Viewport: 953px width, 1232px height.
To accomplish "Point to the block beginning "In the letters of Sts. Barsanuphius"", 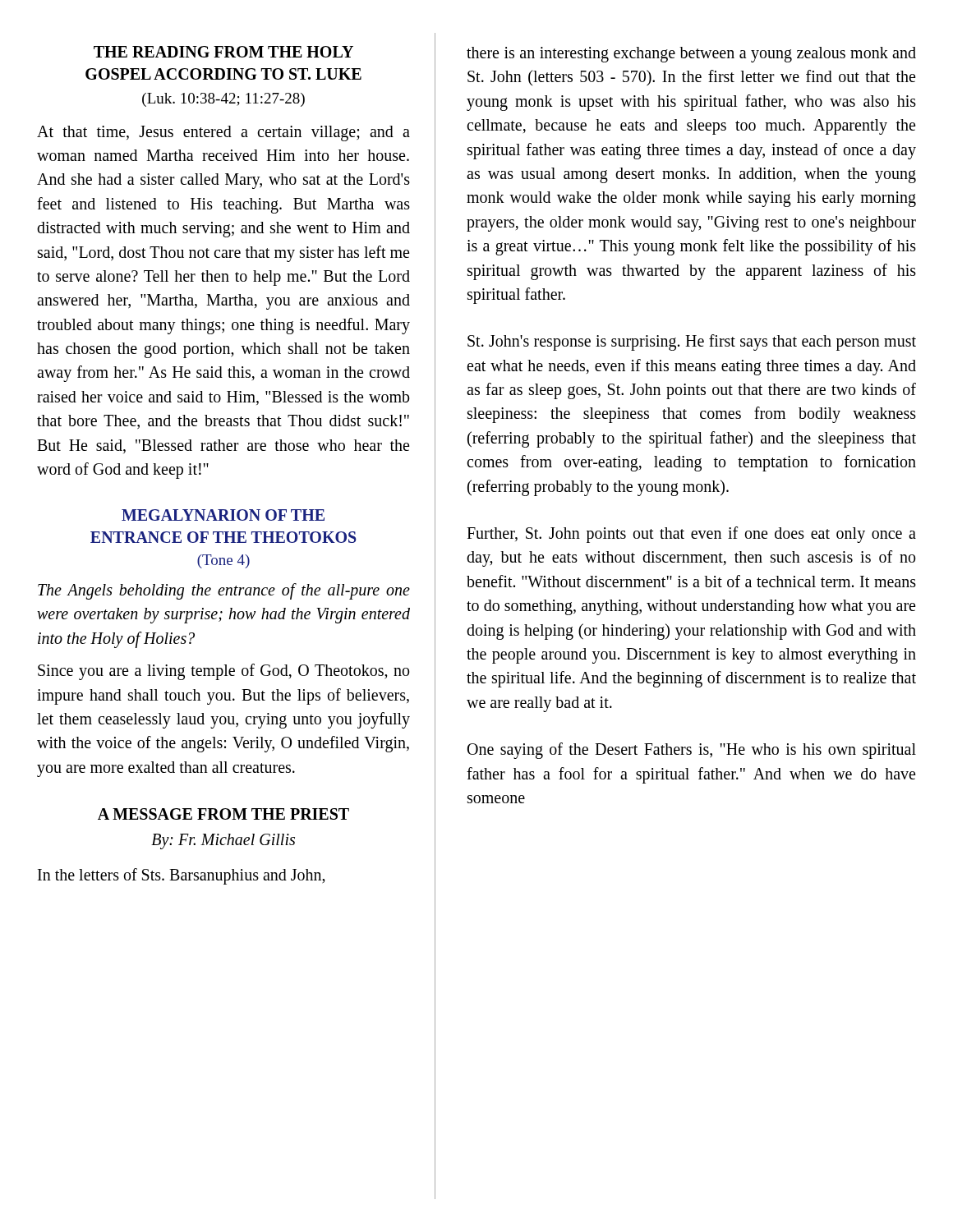I will (181, 875).
